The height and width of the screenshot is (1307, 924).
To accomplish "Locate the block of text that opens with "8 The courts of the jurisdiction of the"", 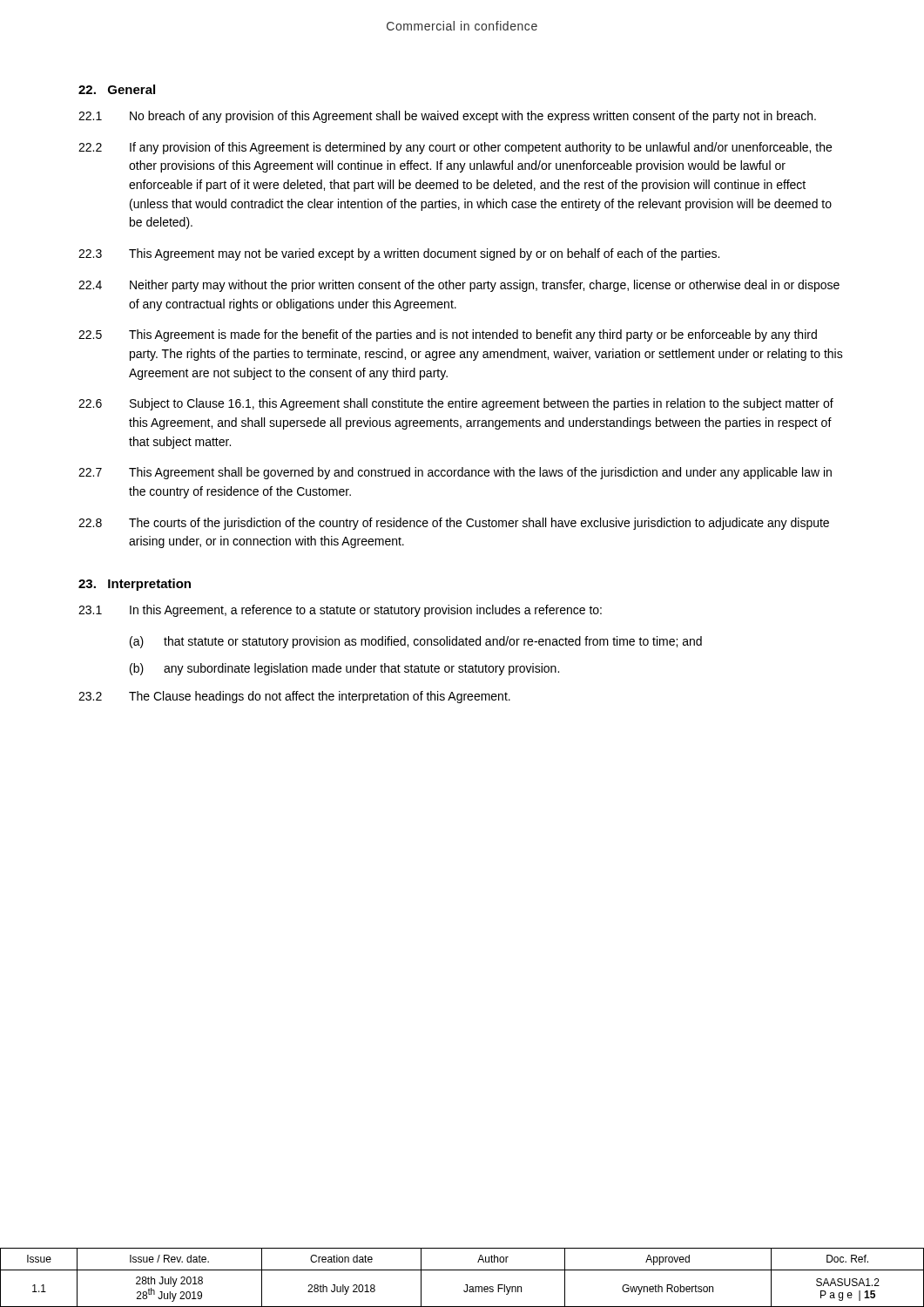I will pos(462,533).
